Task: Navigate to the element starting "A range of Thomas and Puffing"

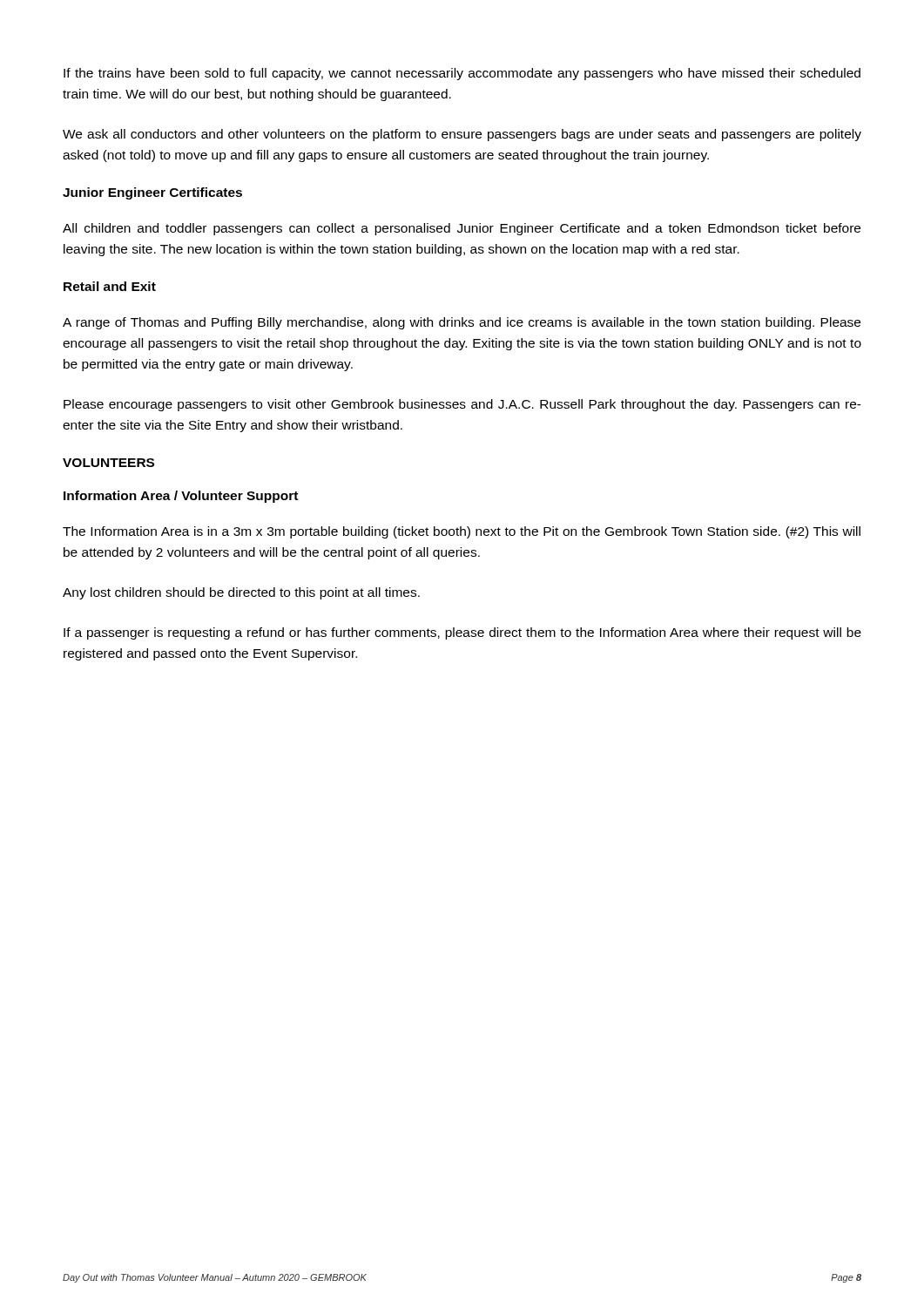Action: pyautogui.click(x=462, y=343)
